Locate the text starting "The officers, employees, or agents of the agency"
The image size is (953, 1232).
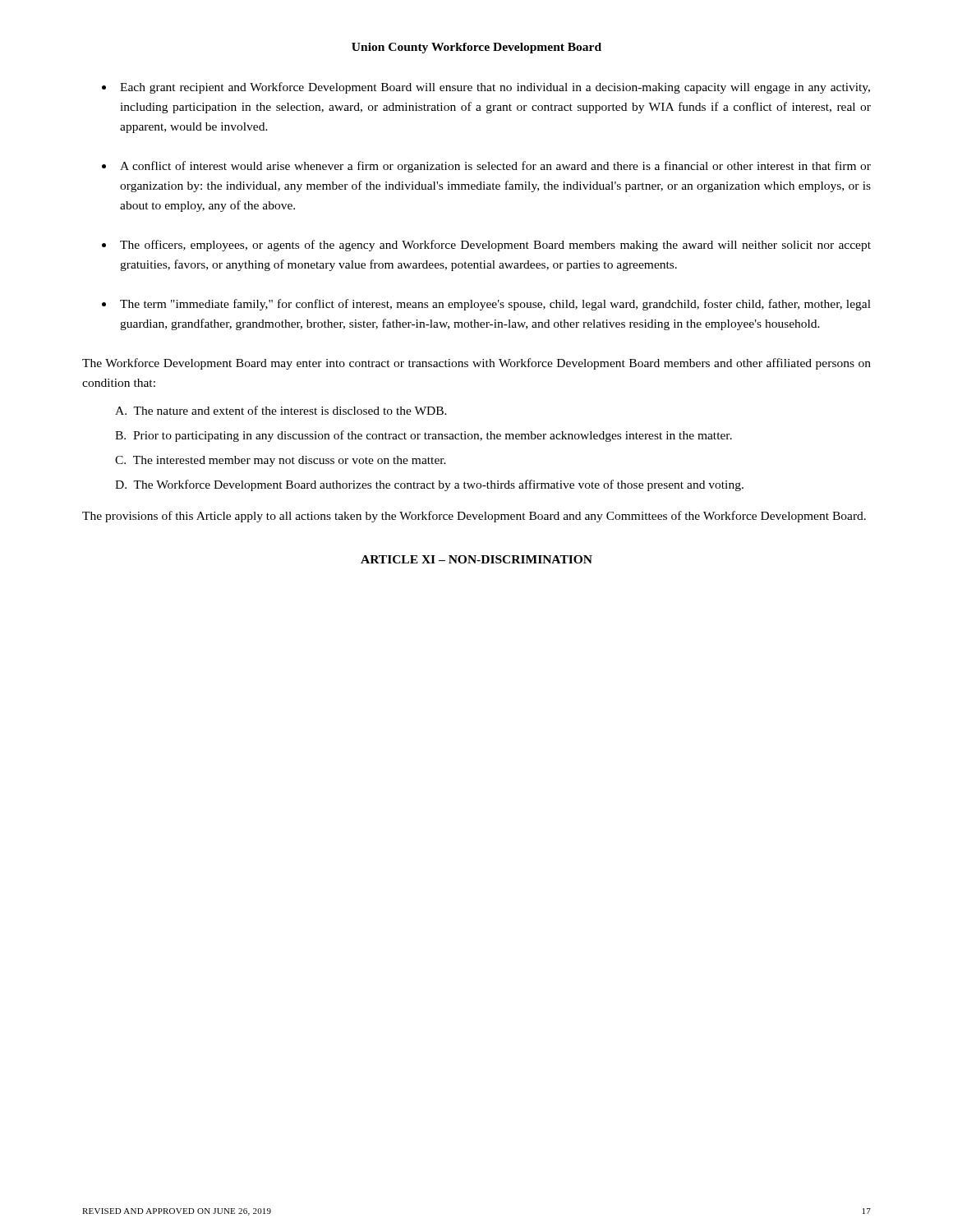click(495, 254)
